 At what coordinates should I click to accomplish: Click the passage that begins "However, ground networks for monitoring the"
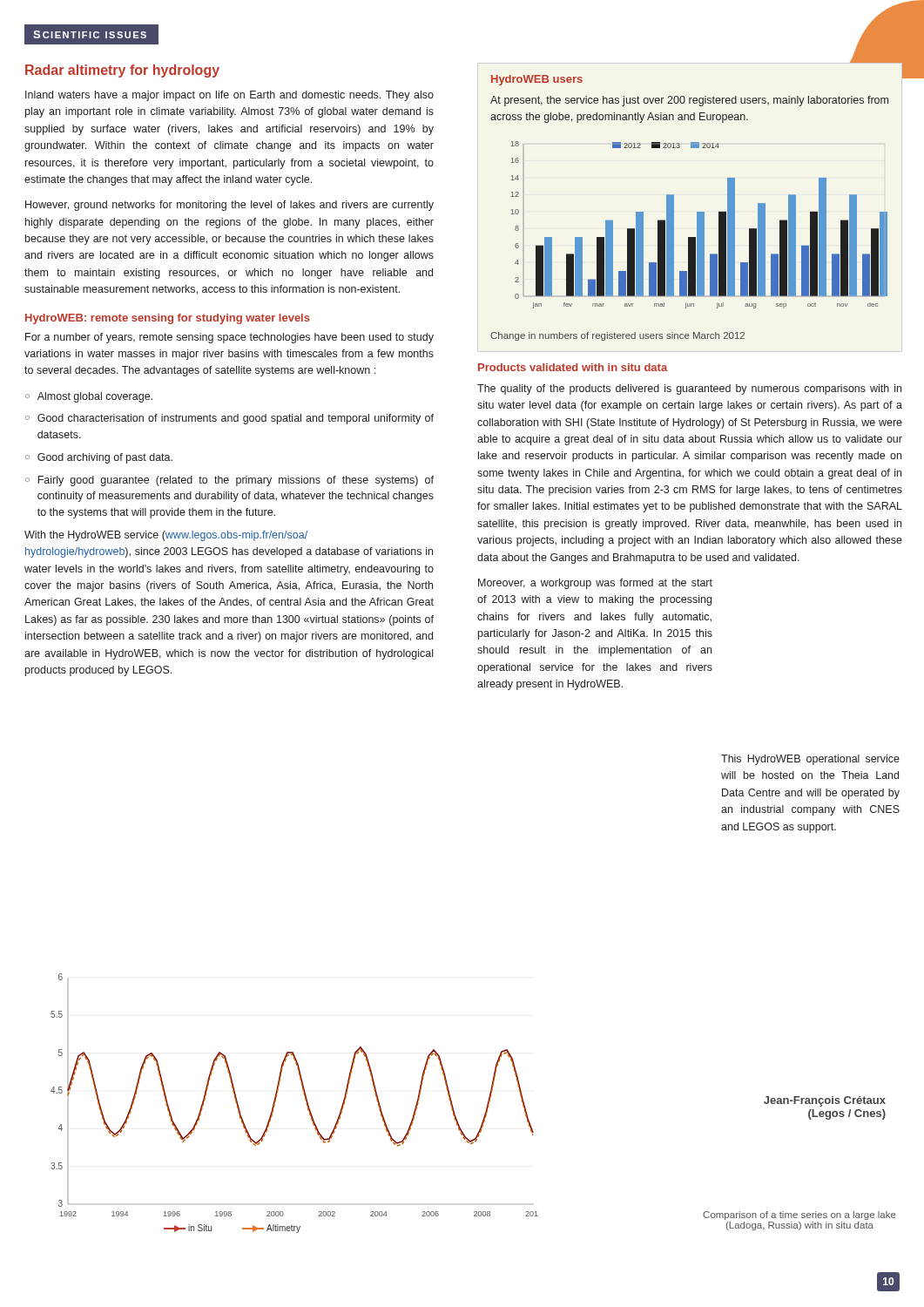click(229, 247)
